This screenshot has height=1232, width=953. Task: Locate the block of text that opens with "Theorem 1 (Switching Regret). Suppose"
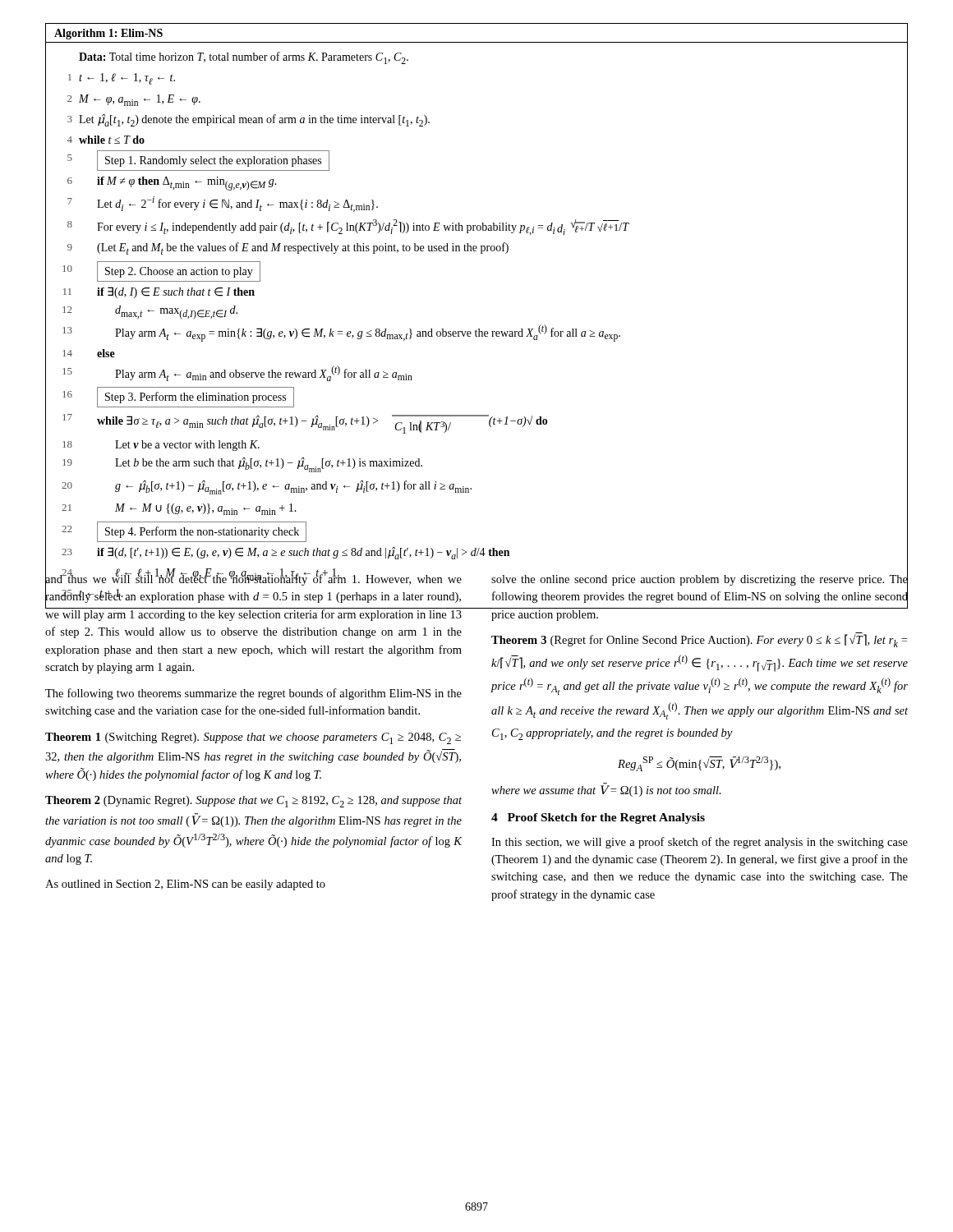[253, 755]
